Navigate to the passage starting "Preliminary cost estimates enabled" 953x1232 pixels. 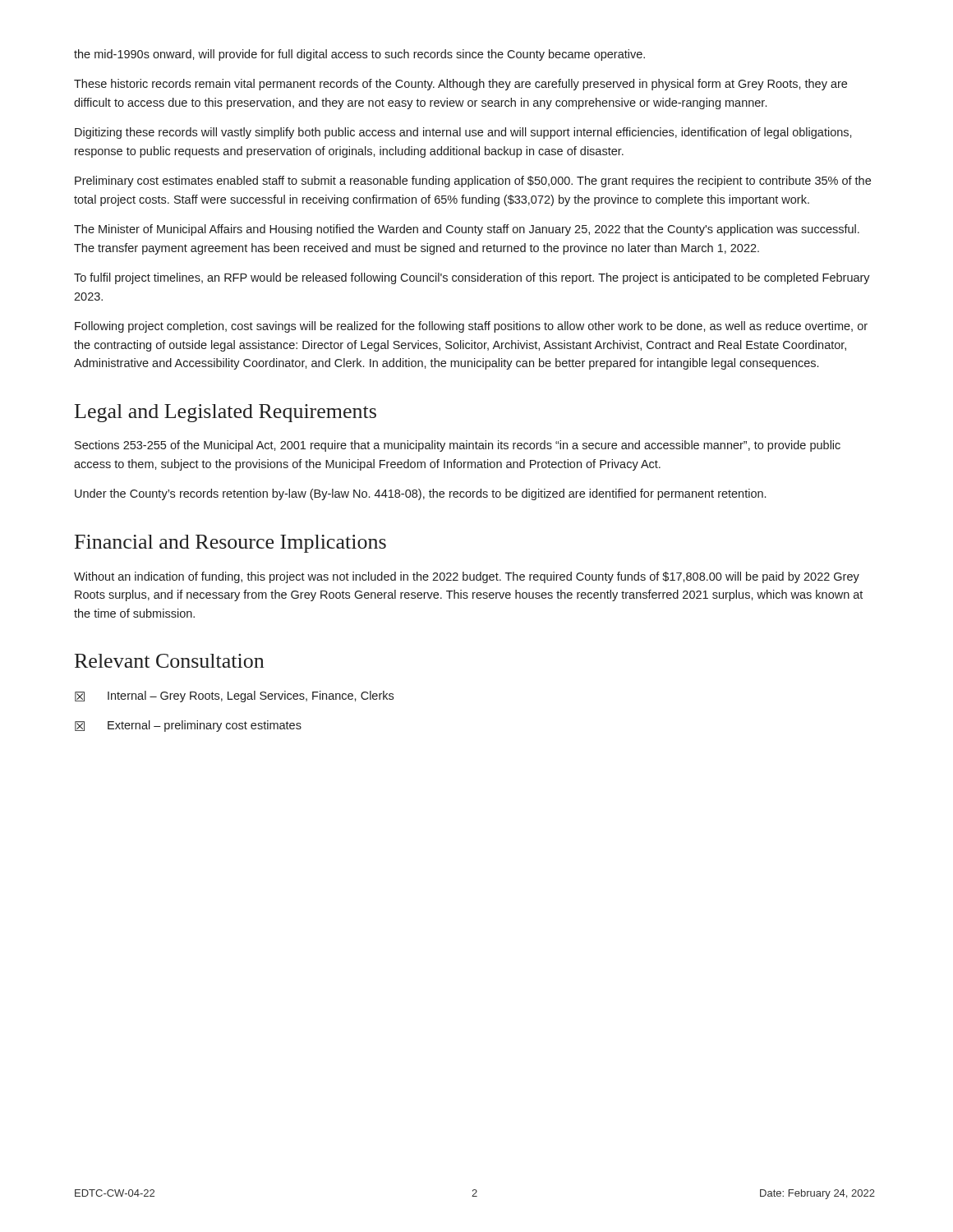[473, 190]
